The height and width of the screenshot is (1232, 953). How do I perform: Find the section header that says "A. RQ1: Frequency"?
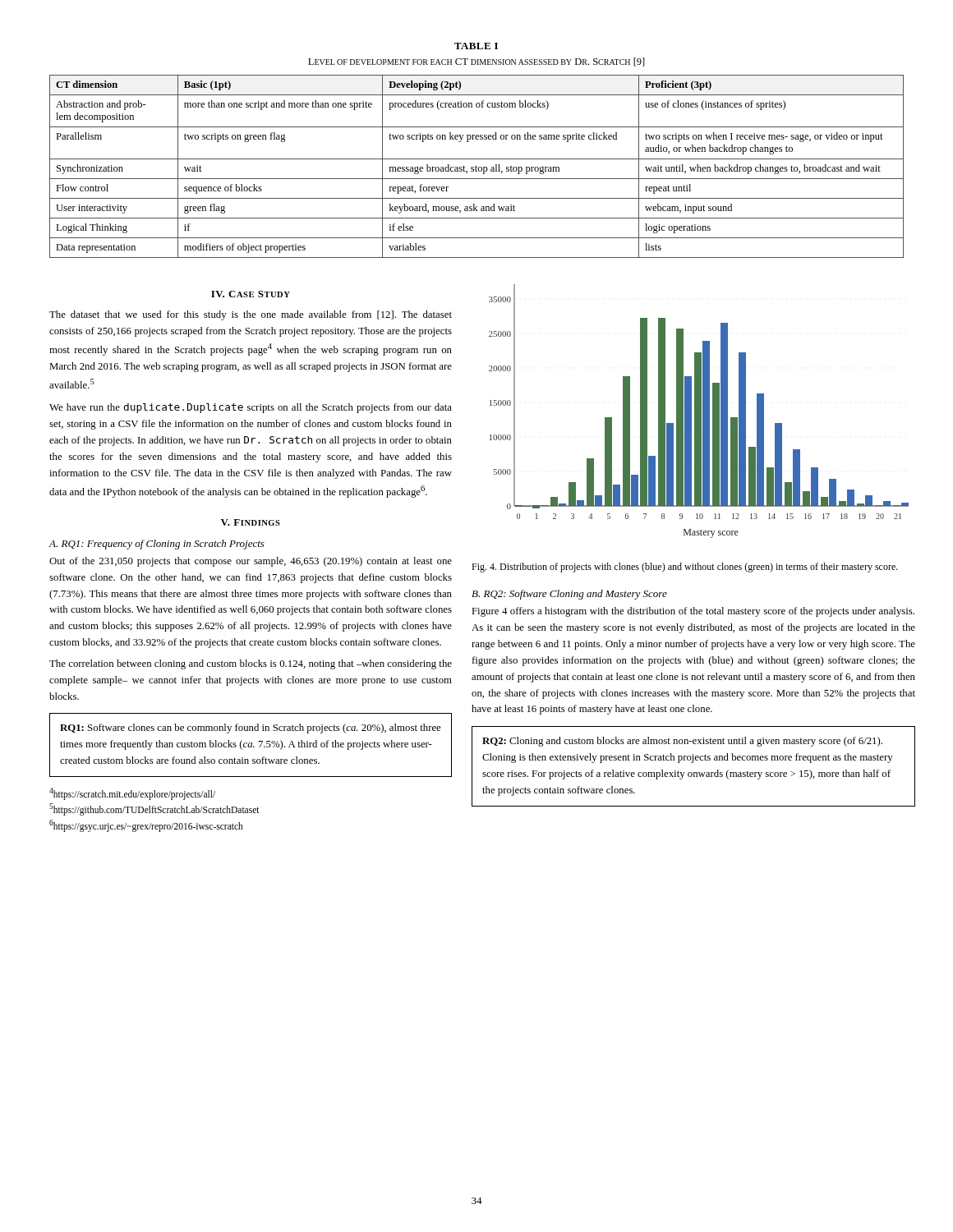(157, 543)
